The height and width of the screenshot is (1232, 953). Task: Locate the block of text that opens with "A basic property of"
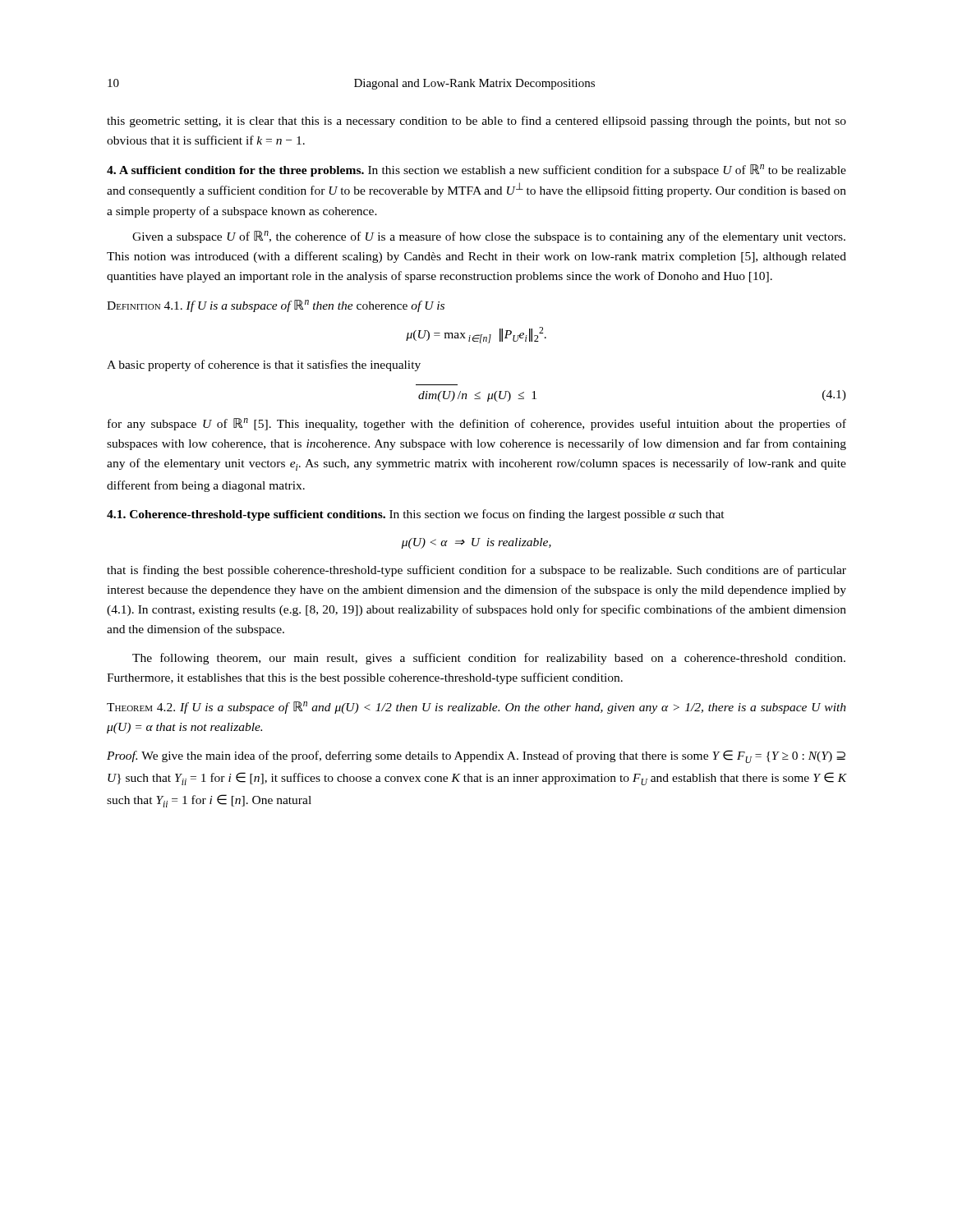click(264, 365)
